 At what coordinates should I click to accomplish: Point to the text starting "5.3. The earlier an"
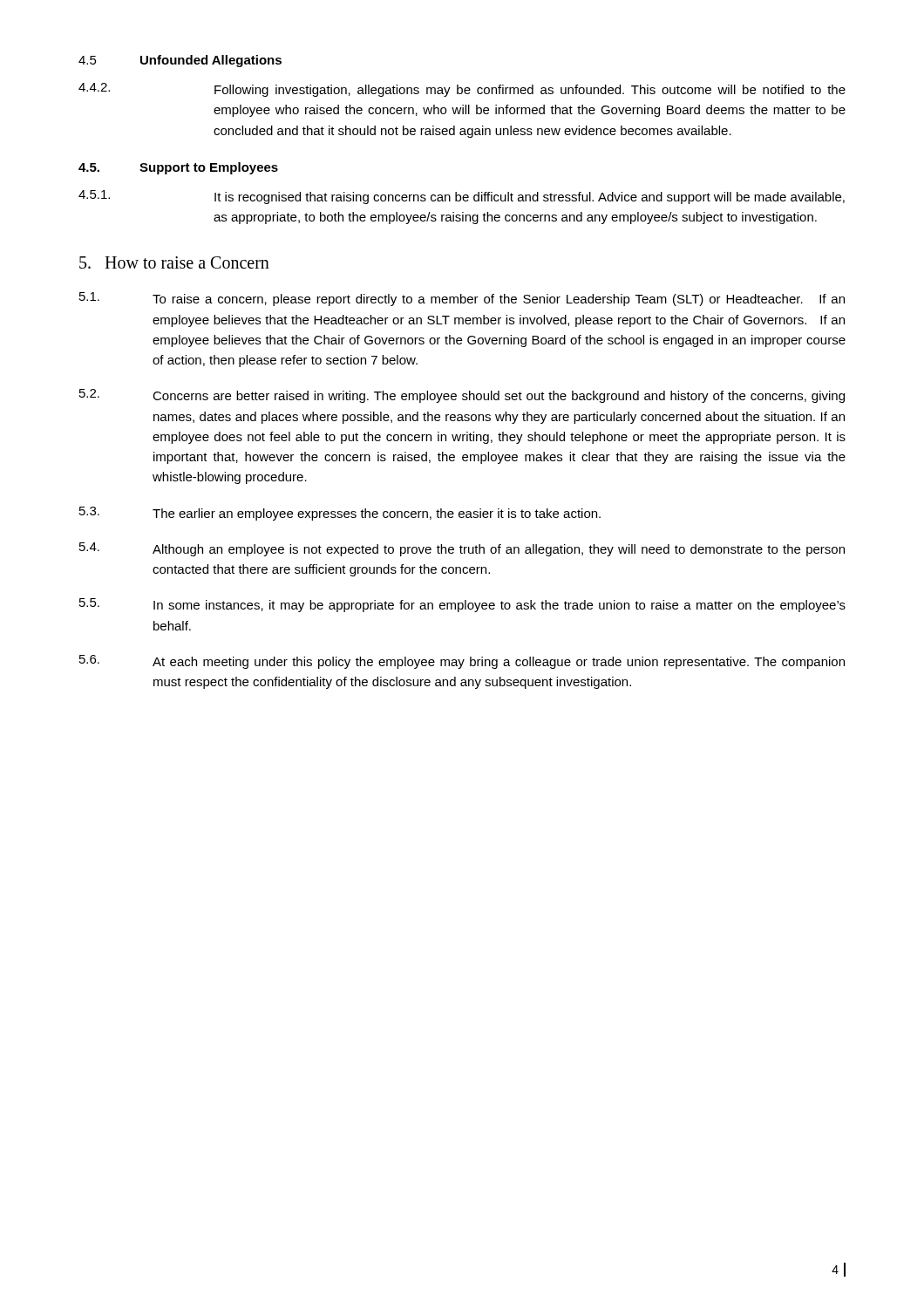(x=462, y=513)
